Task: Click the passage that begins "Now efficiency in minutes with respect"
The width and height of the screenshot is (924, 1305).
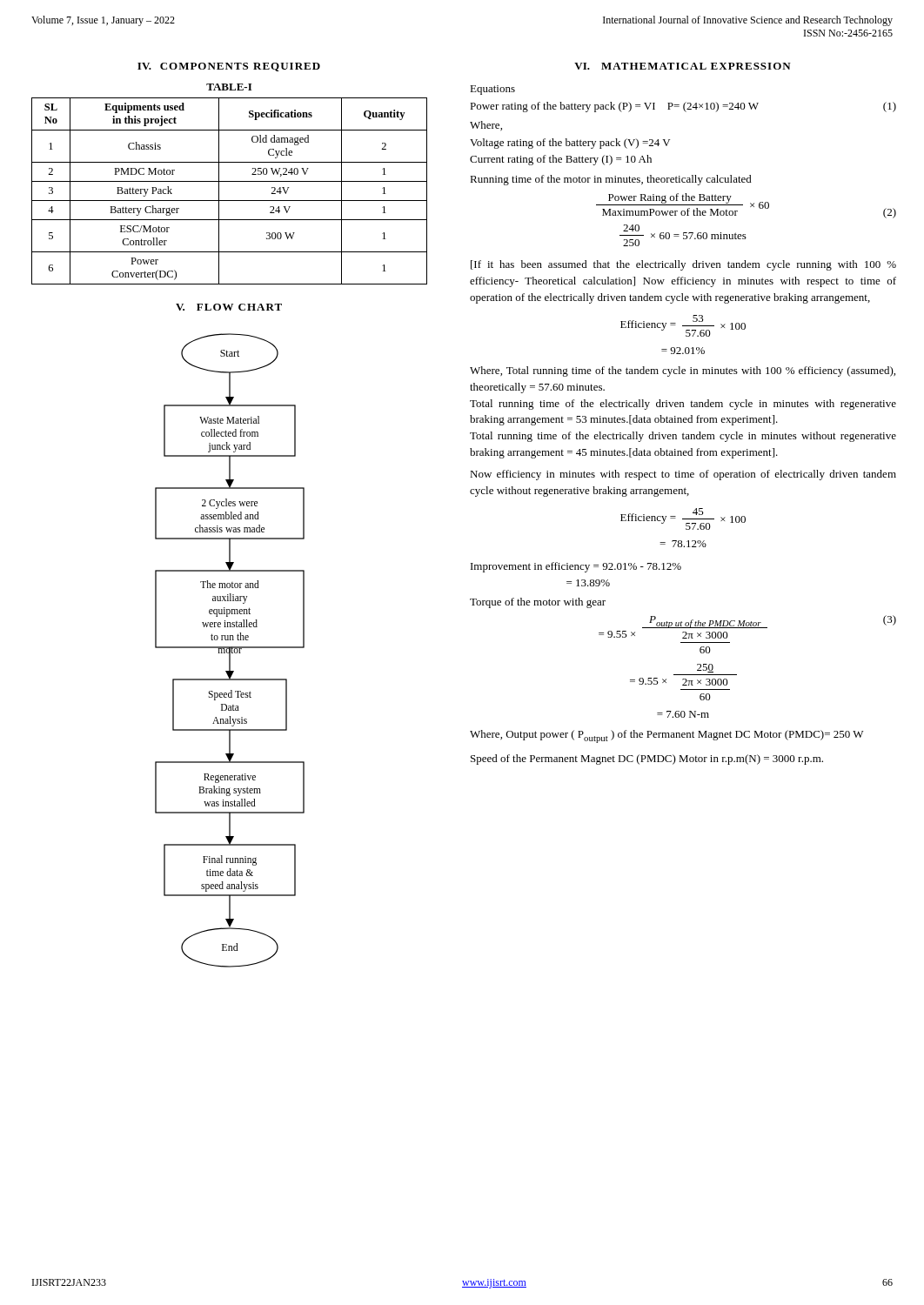Action: click(x=683, y=482)
